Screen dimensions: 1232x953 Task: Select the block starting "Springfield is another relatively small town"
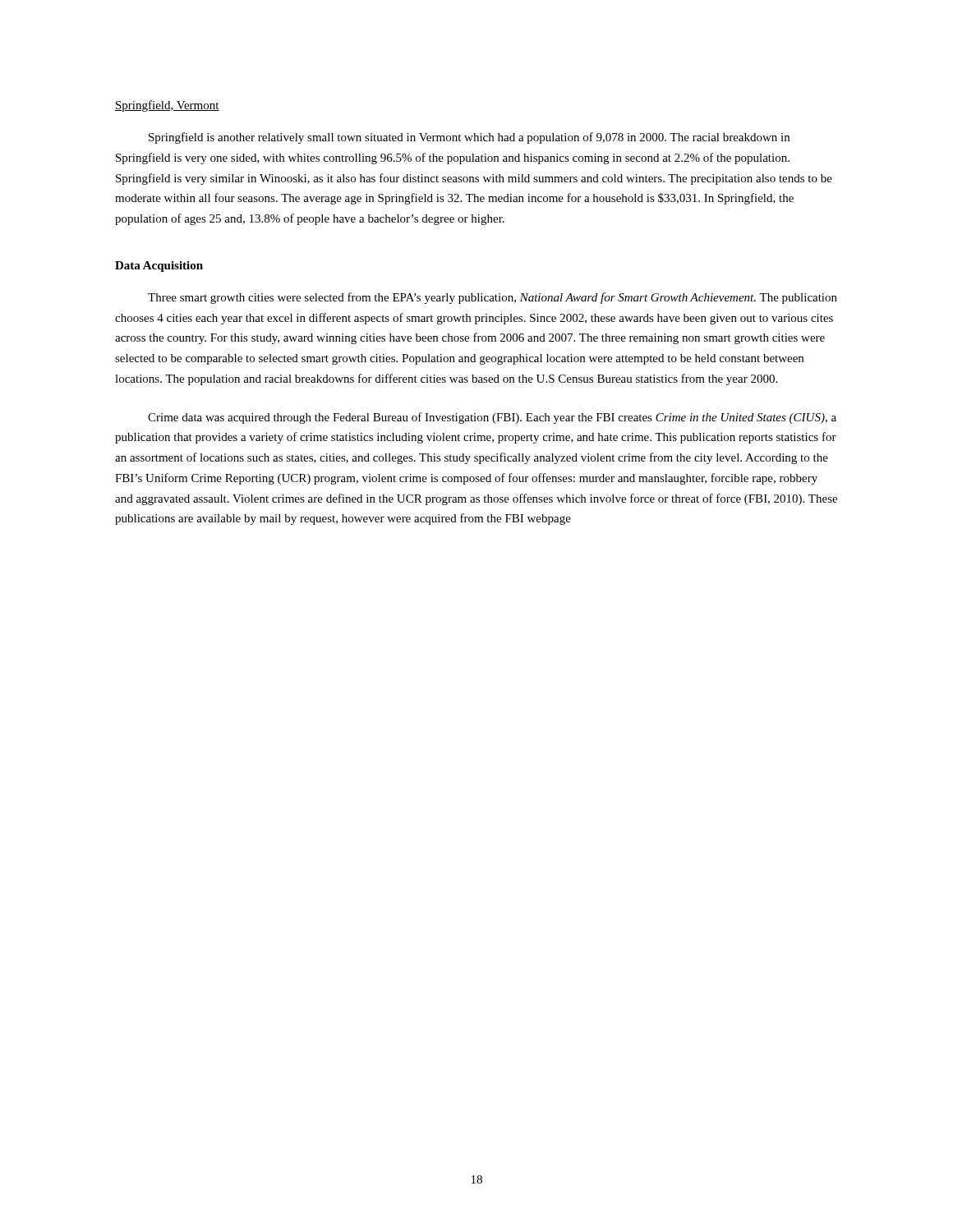point(476,178)
